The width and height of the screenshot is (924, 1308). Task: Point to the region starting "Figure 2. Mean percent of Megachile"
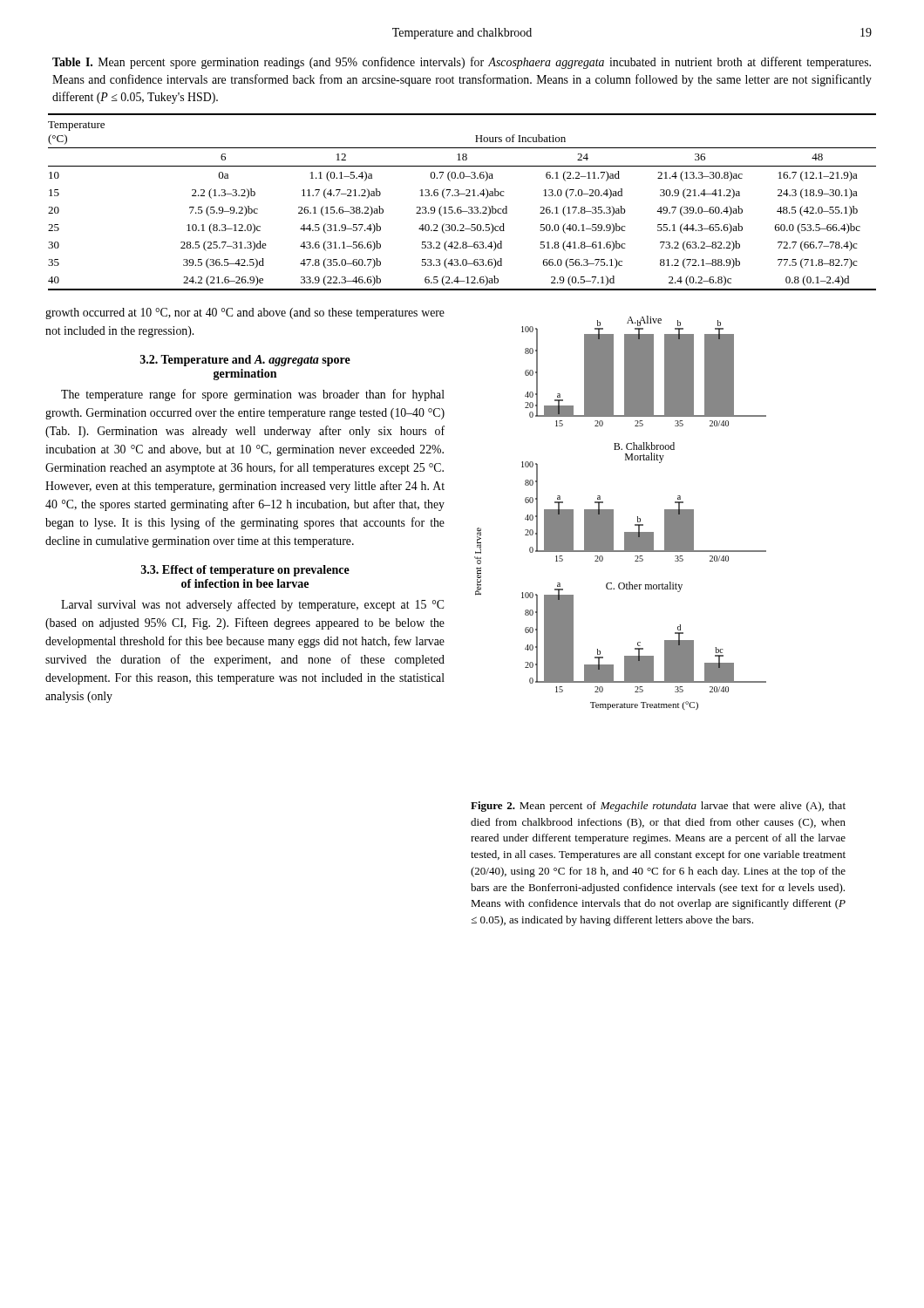(658, 862)
